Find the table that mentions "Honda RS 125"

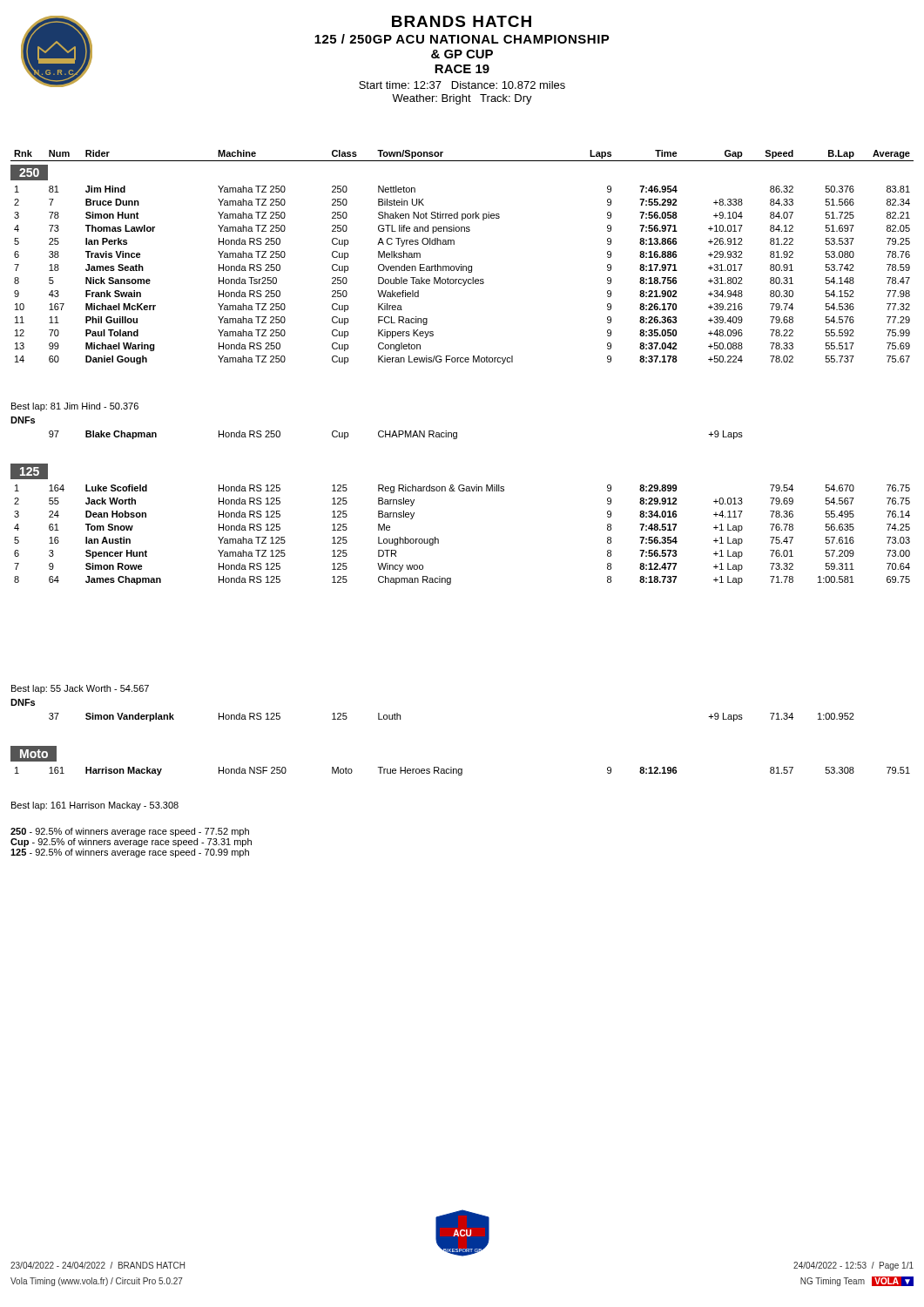pyautogui.click(x=462, y=522)
